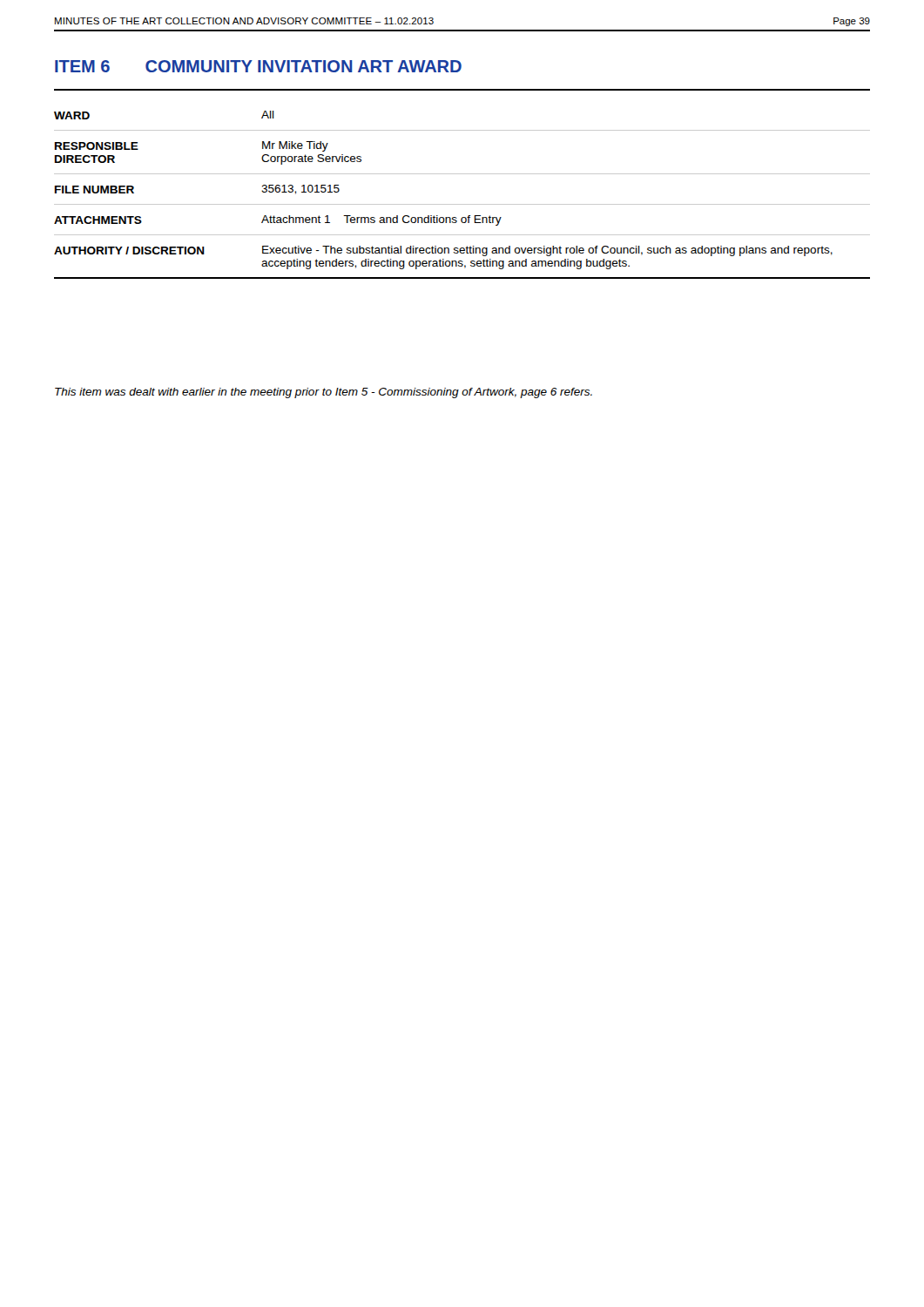The width and height of the screenshot is (924, 1307).
Task: Find the passage starting "This item was dealt"
Action: (462, 392)
